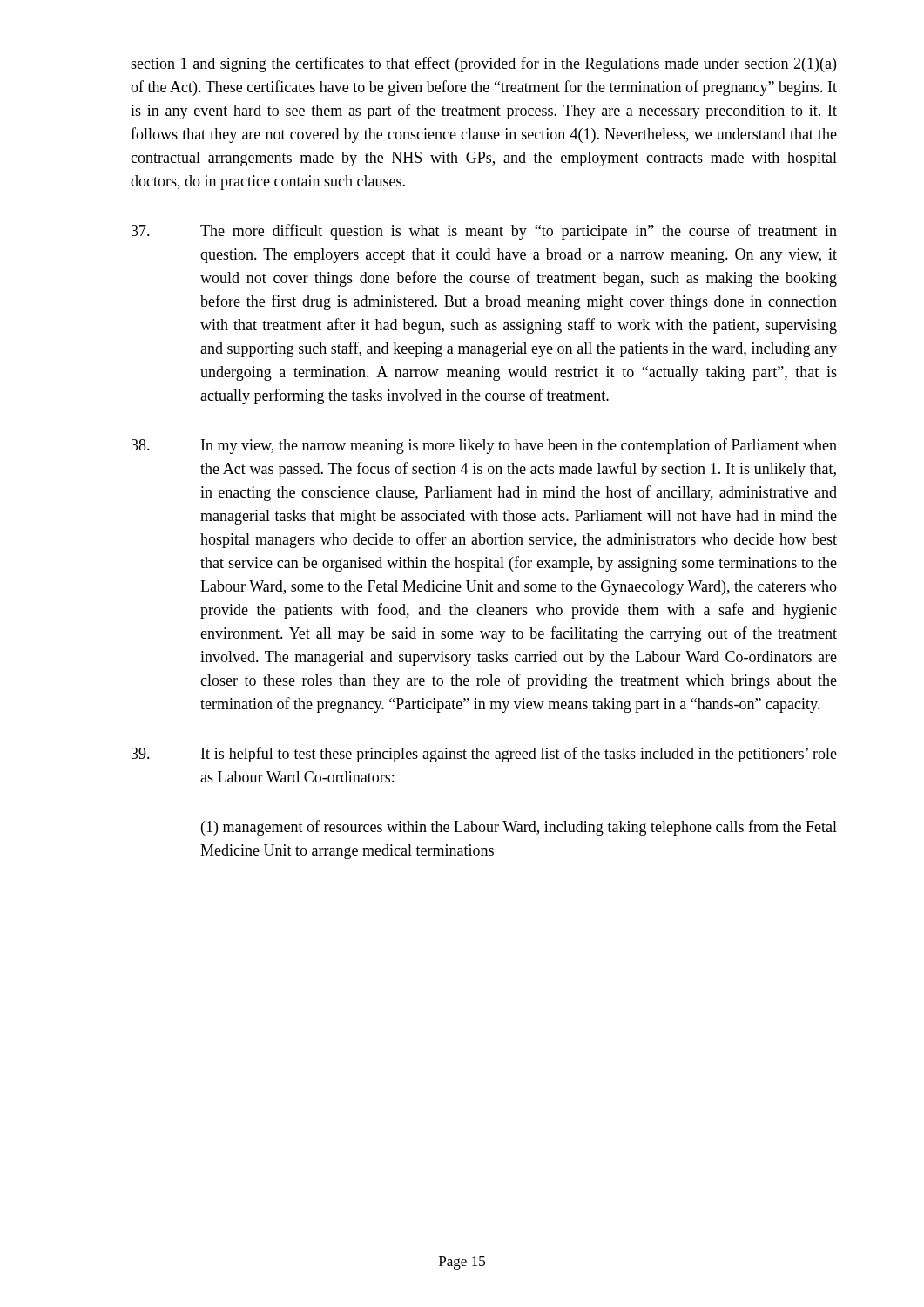924x1307 pixels.
Task: Point to the text starting "section 1 and"
Action: click(484, 122)
